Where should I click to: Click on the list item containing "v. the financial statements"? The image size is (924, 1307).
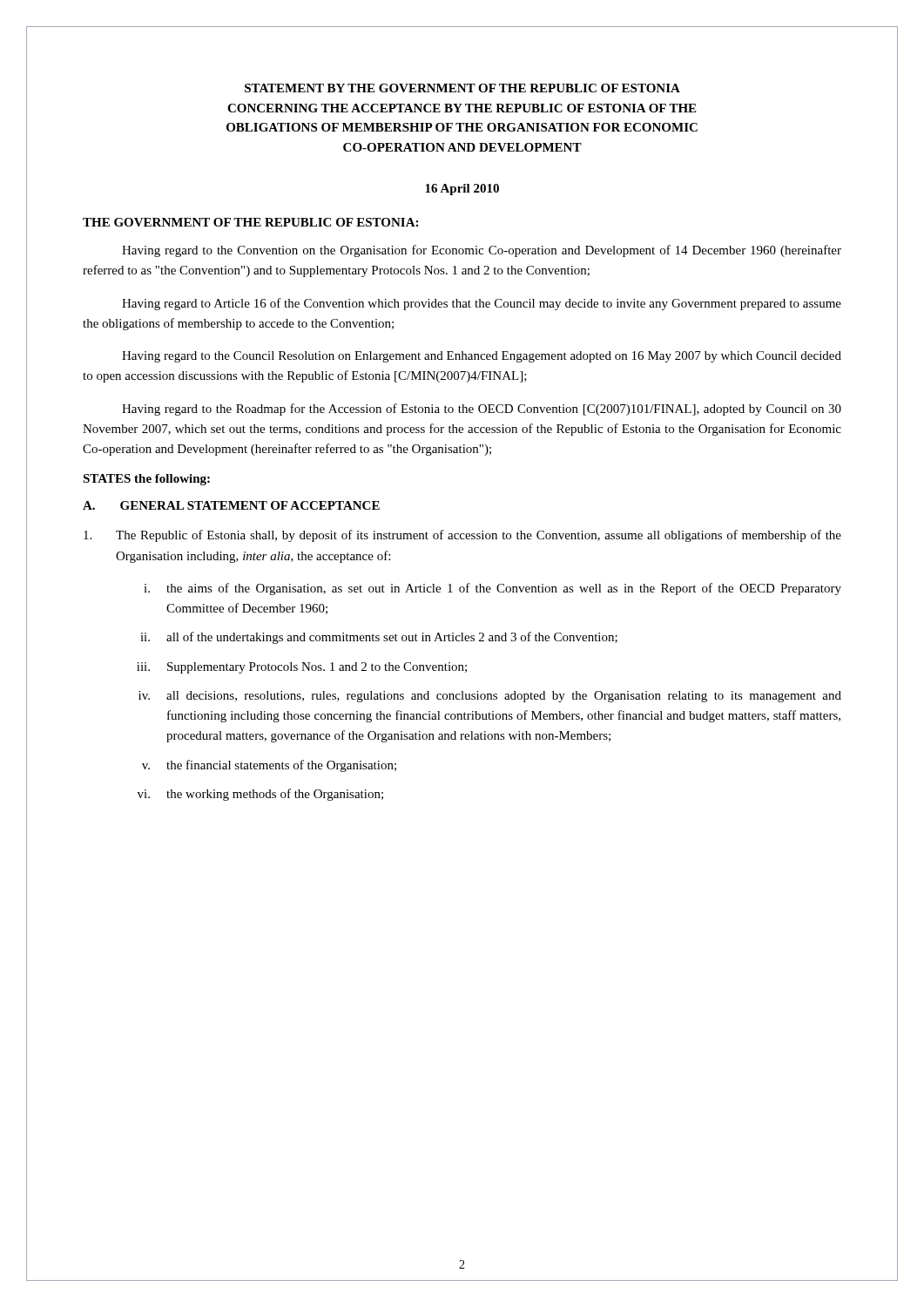click(x=269, y=766)
